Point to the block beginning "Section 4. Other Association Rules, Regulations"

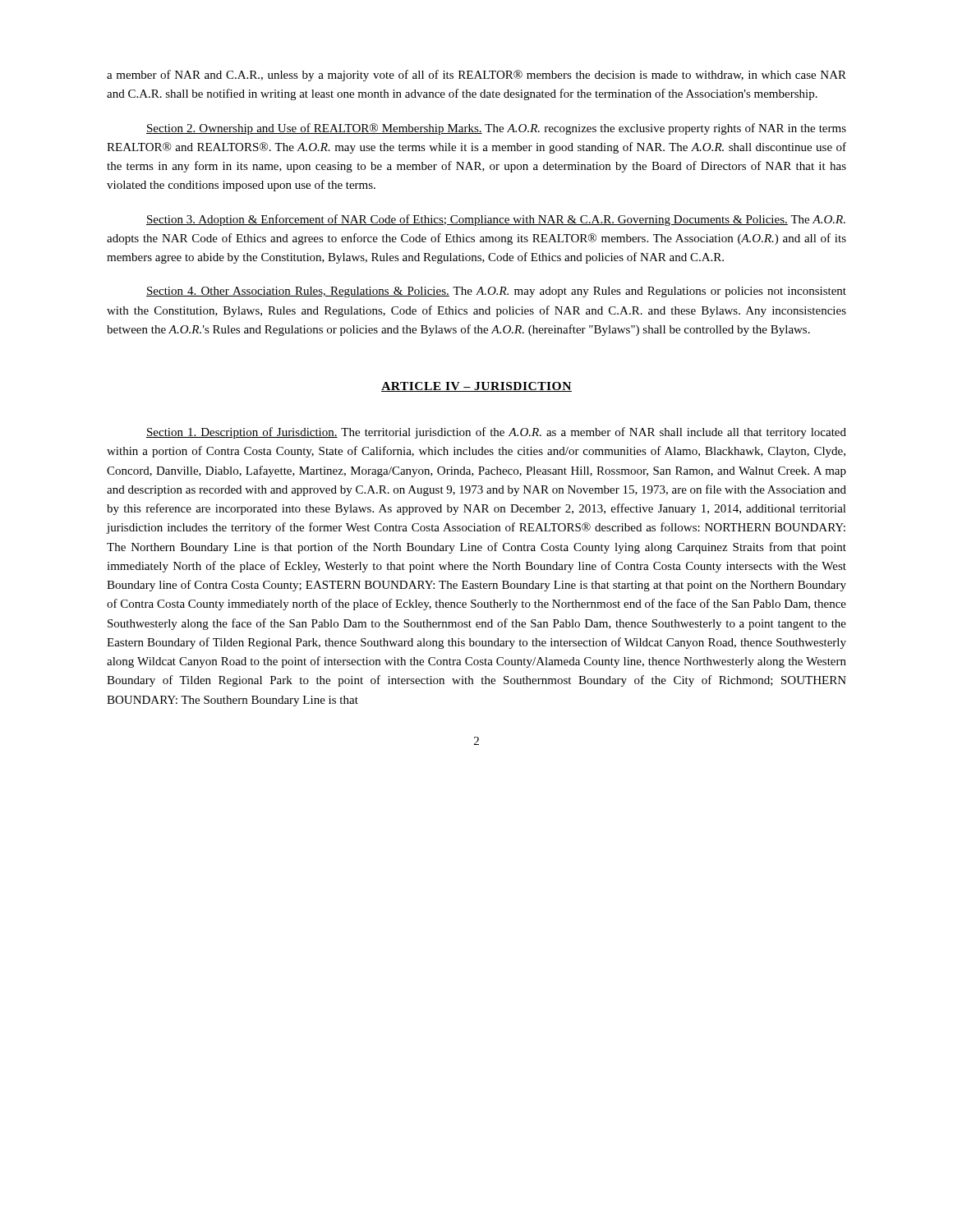coord(476,310)
